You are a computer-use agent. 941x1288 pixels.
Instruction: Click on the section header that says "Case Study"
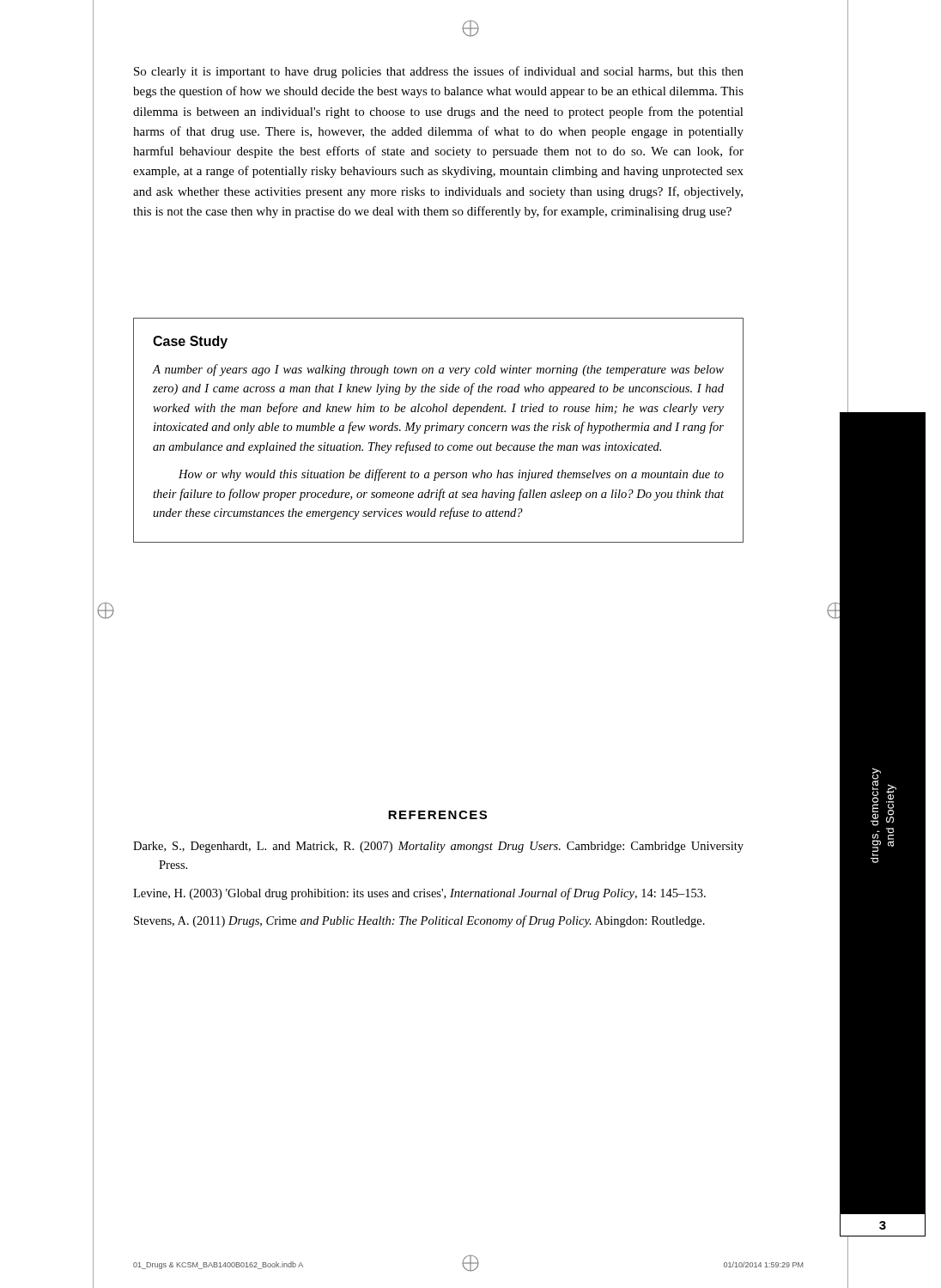(190, 341)
